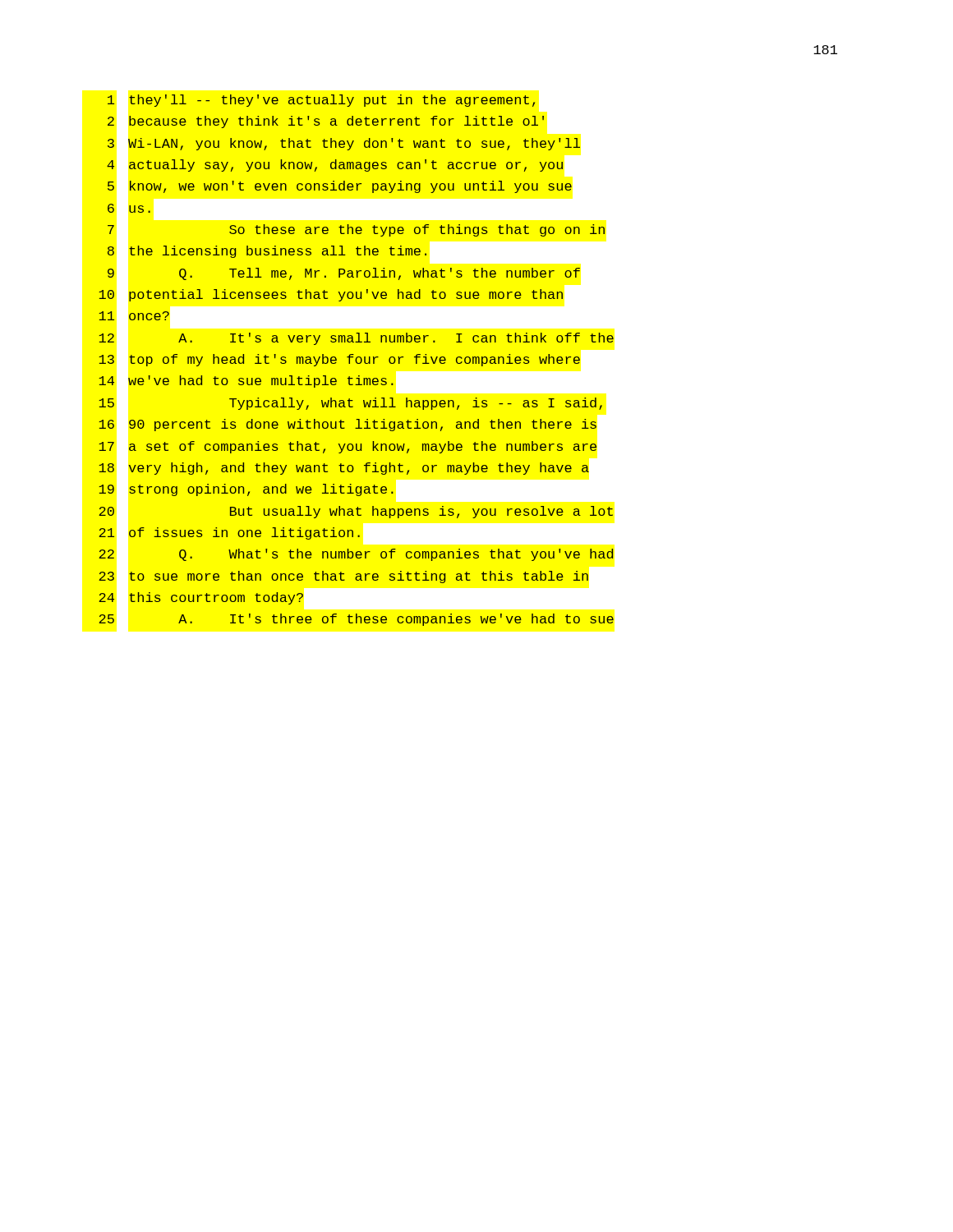Viewport: 953px width, 1232px height.
Task: Select the region starting "24 this courtroom today?"
Action: (193, 599)
